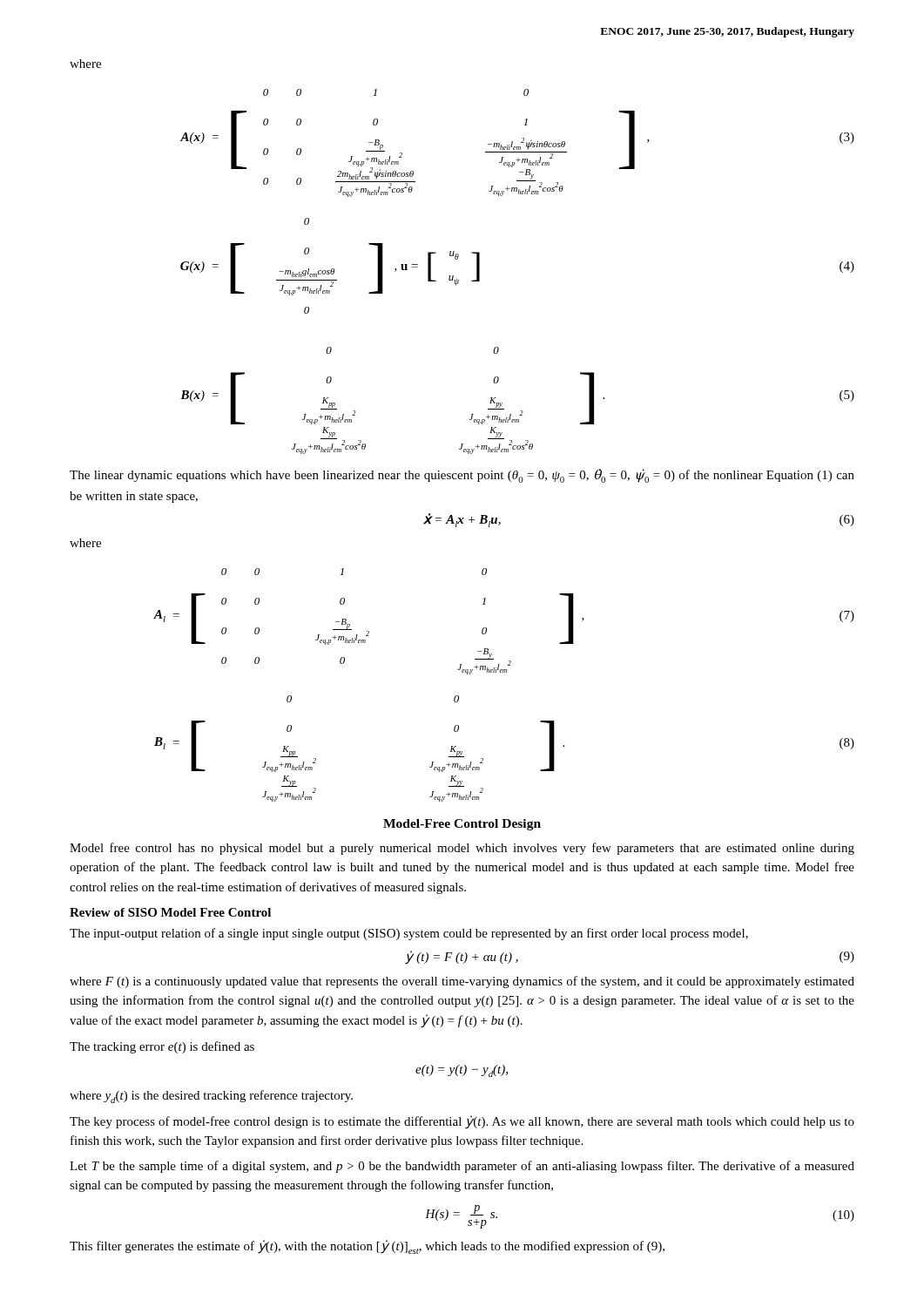Find the formula containing "ẋ = Alx + Blu,"

pyautogui.click(x=459, y=520)
